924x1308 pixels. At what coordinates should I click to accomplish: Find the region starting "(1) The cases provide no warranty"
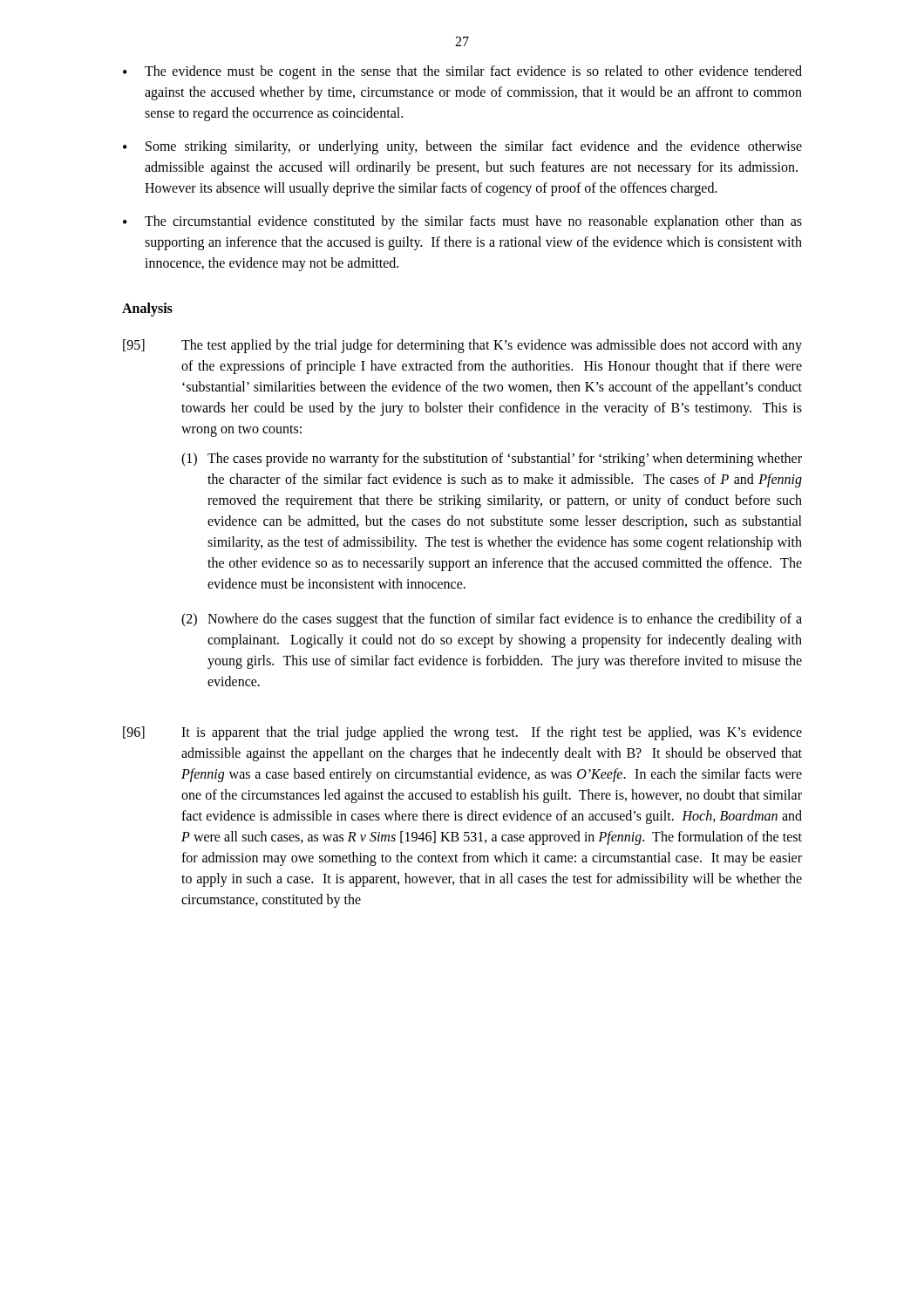(x=492, y=521)
